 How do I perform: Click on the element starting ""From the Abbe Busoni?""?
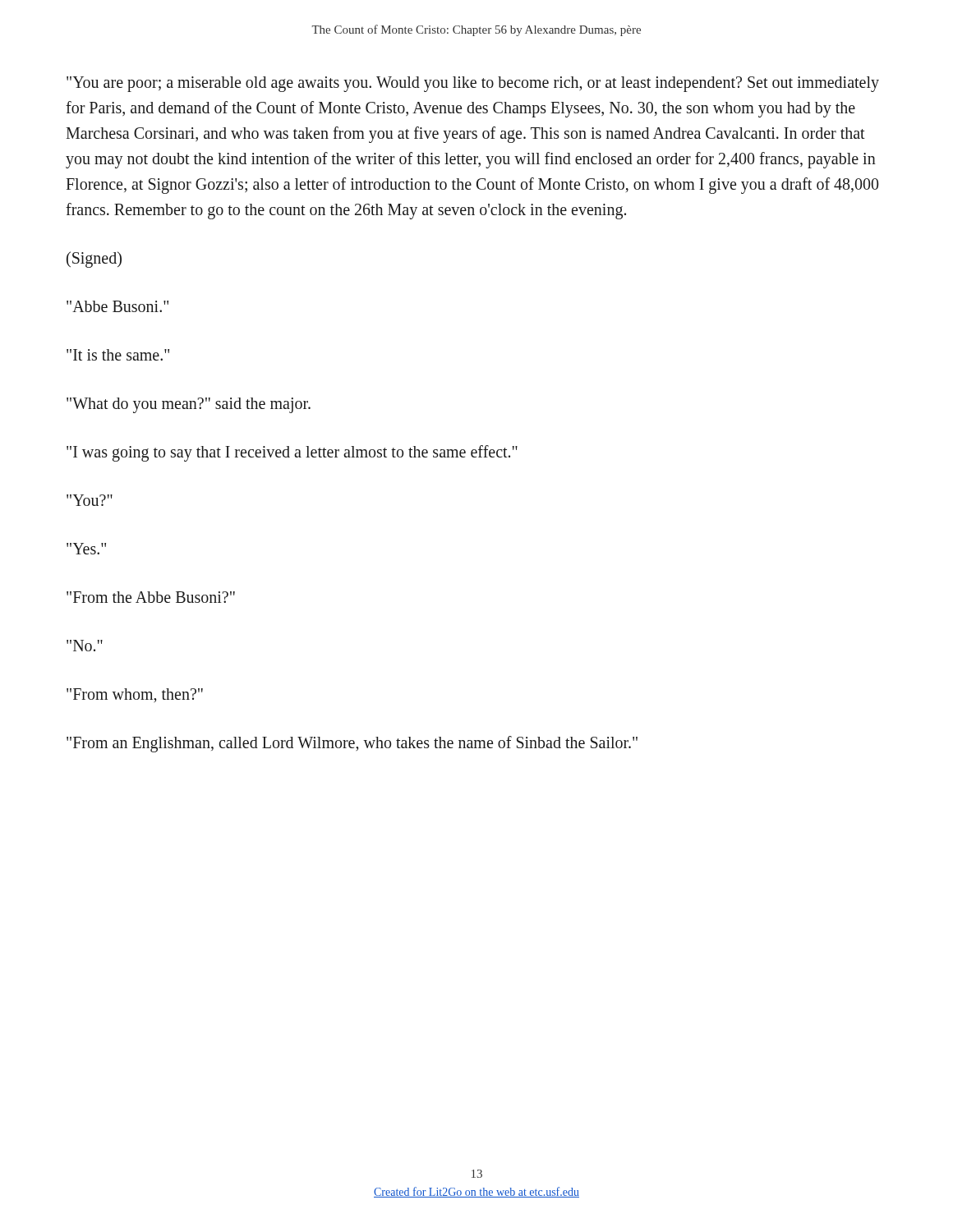pyautogui.click(x=151, y=597)
